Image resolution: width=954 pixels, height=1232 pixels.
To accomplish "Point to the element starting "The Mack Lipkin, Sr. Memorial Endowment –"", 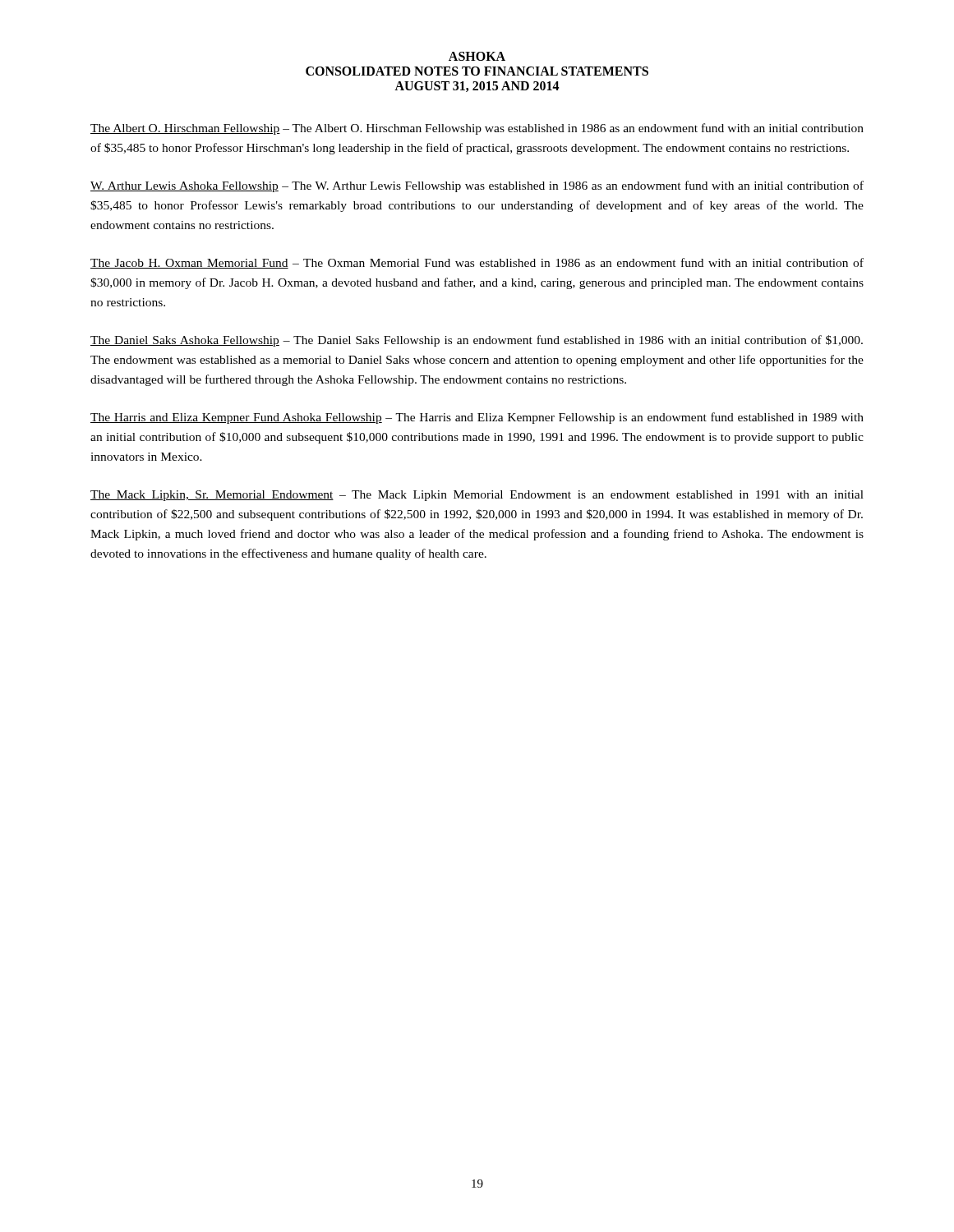I will (x=477, y=524).
